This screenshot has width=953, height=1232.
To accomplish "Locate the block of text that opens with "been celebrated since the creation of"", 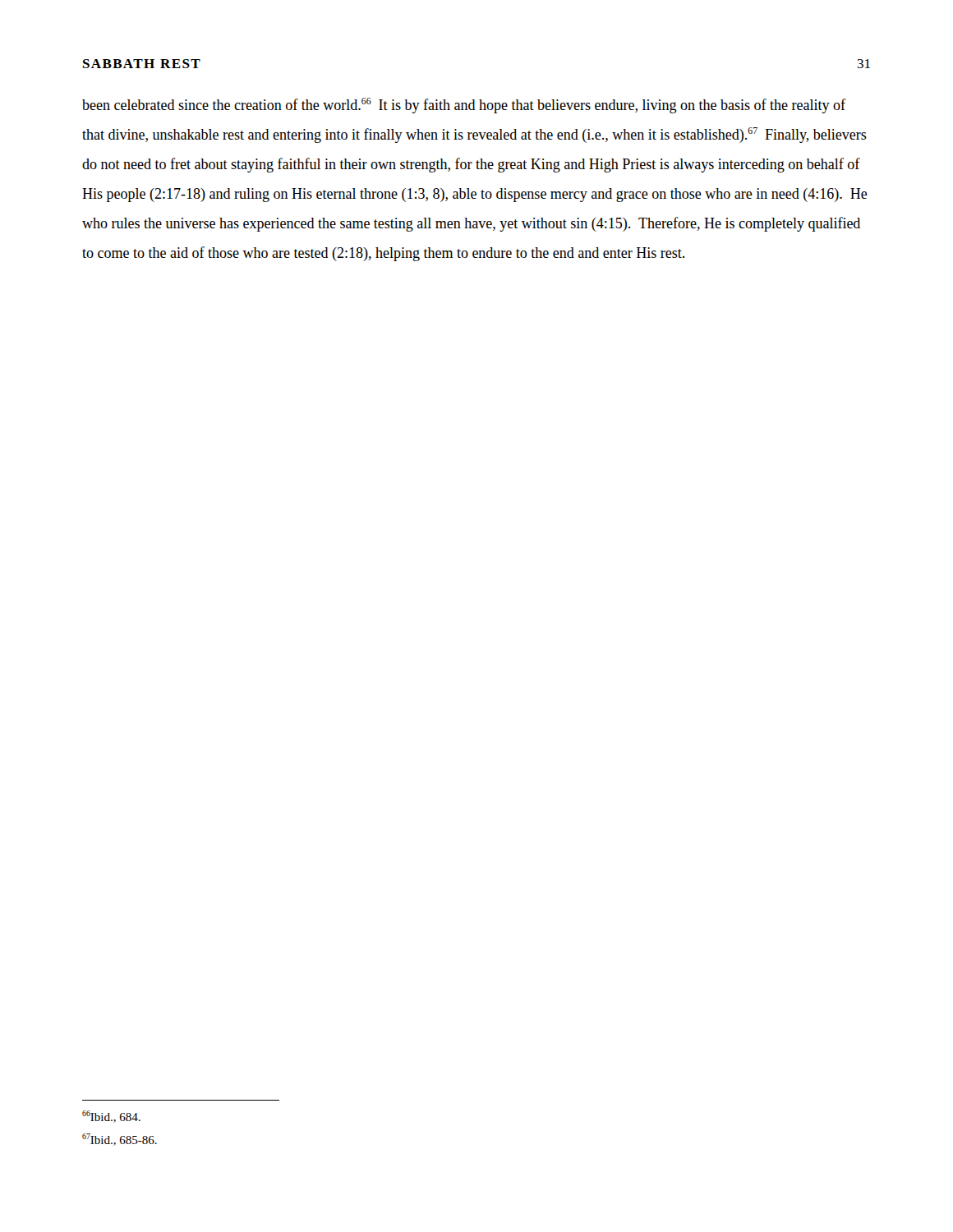I will (x=476, y=179).
